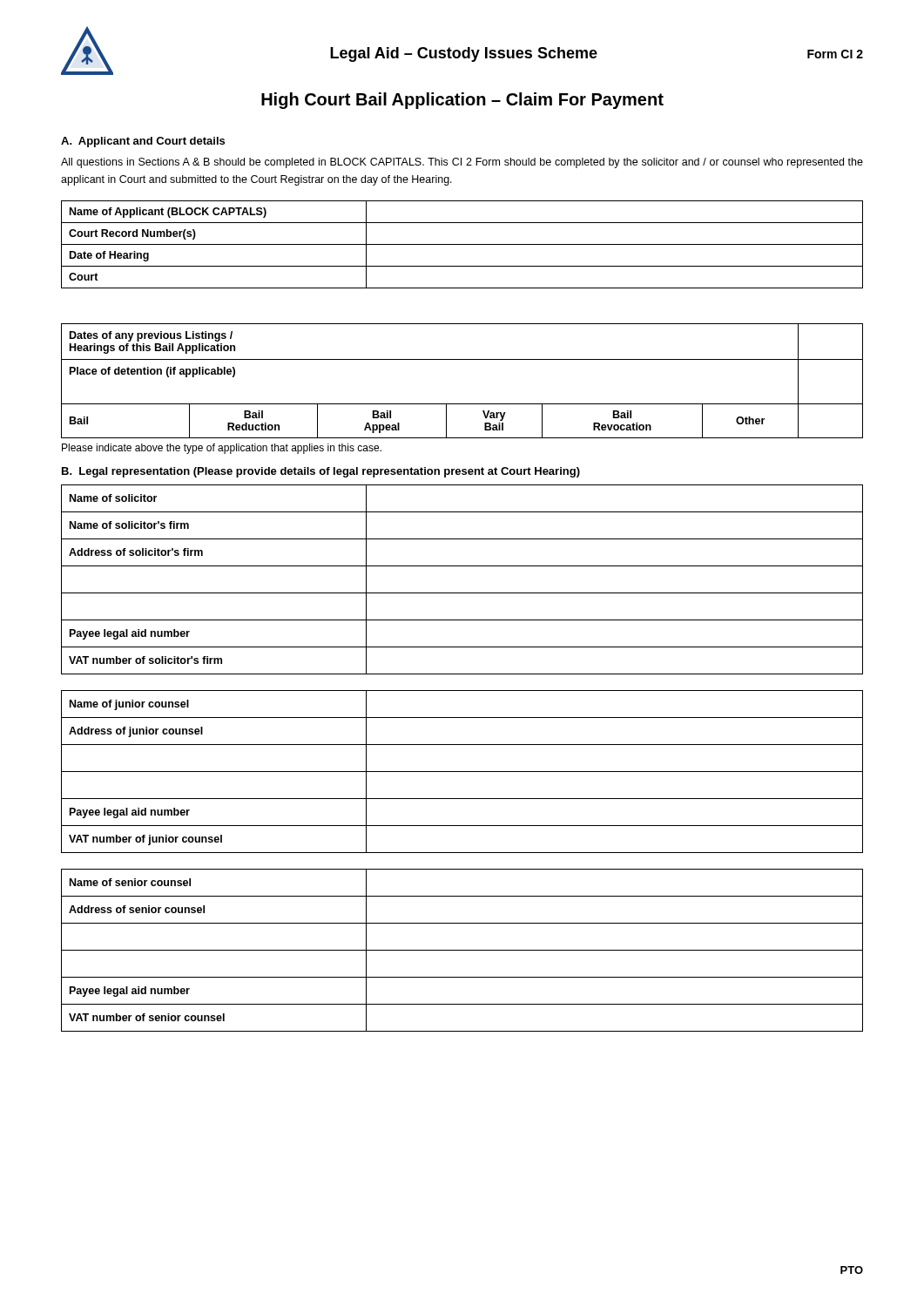Select the text block starting "All questions in"
This screenshot has width=924, height=1307.
462,171
